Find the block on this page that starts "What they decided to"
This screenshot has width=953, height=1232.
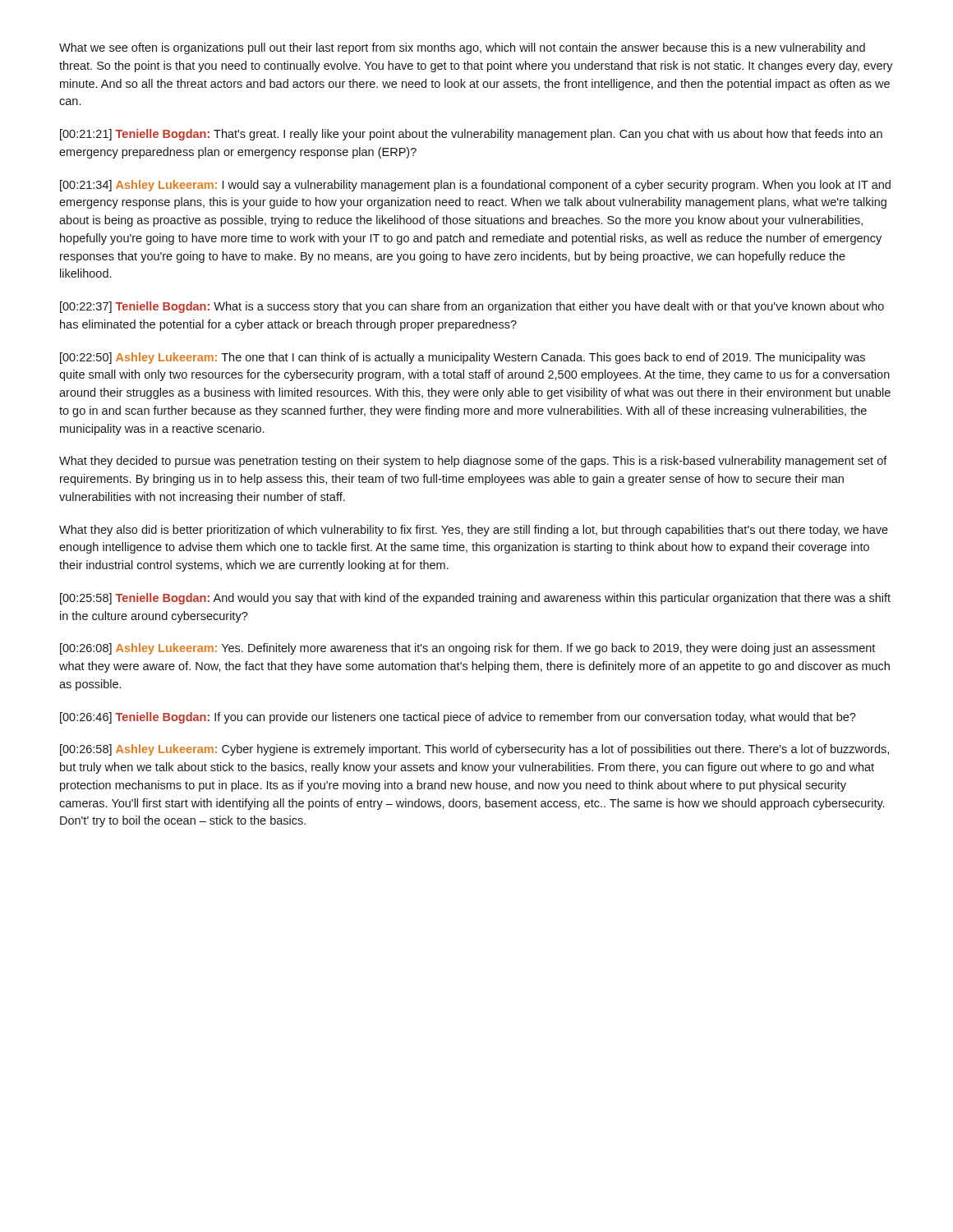(473, 479)
